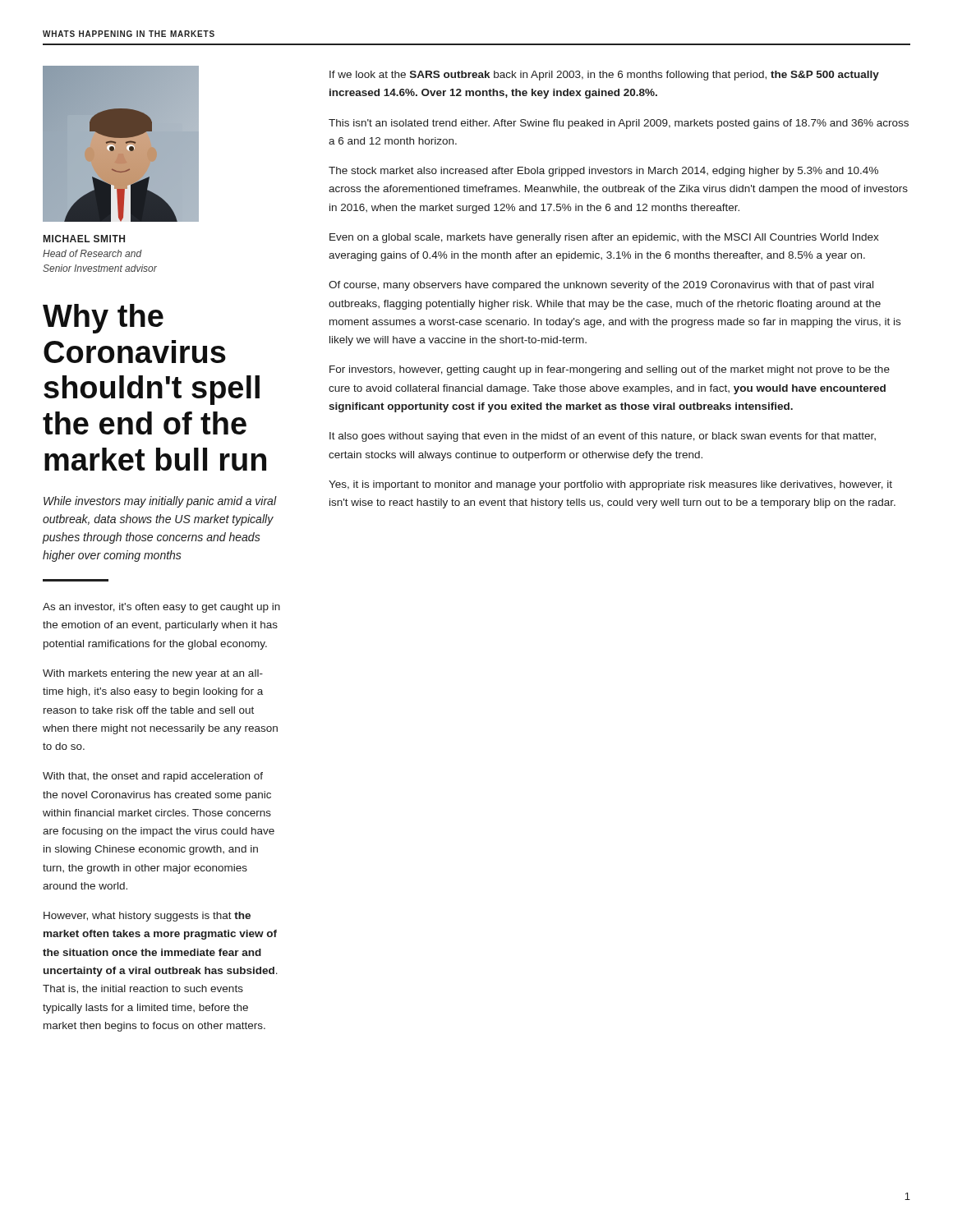This screenshot has width=953, height=1232.
Task: Locate the block of text that opens with "The stock market also increased after Ebola"
Action: click(x=618, y=189)
